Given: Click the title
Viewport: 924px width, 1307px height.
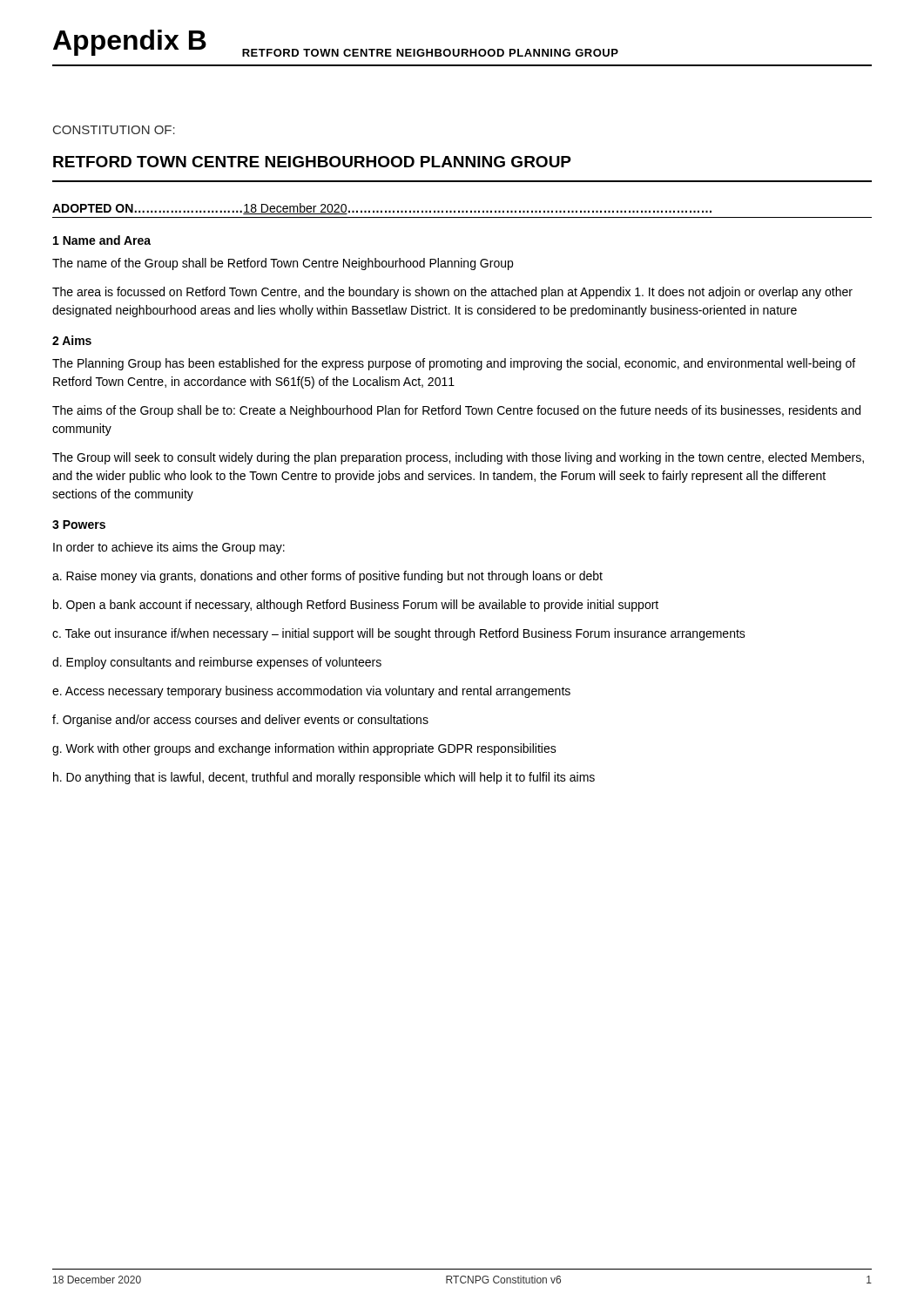Looking at the screenshot, I should (312, 162).
